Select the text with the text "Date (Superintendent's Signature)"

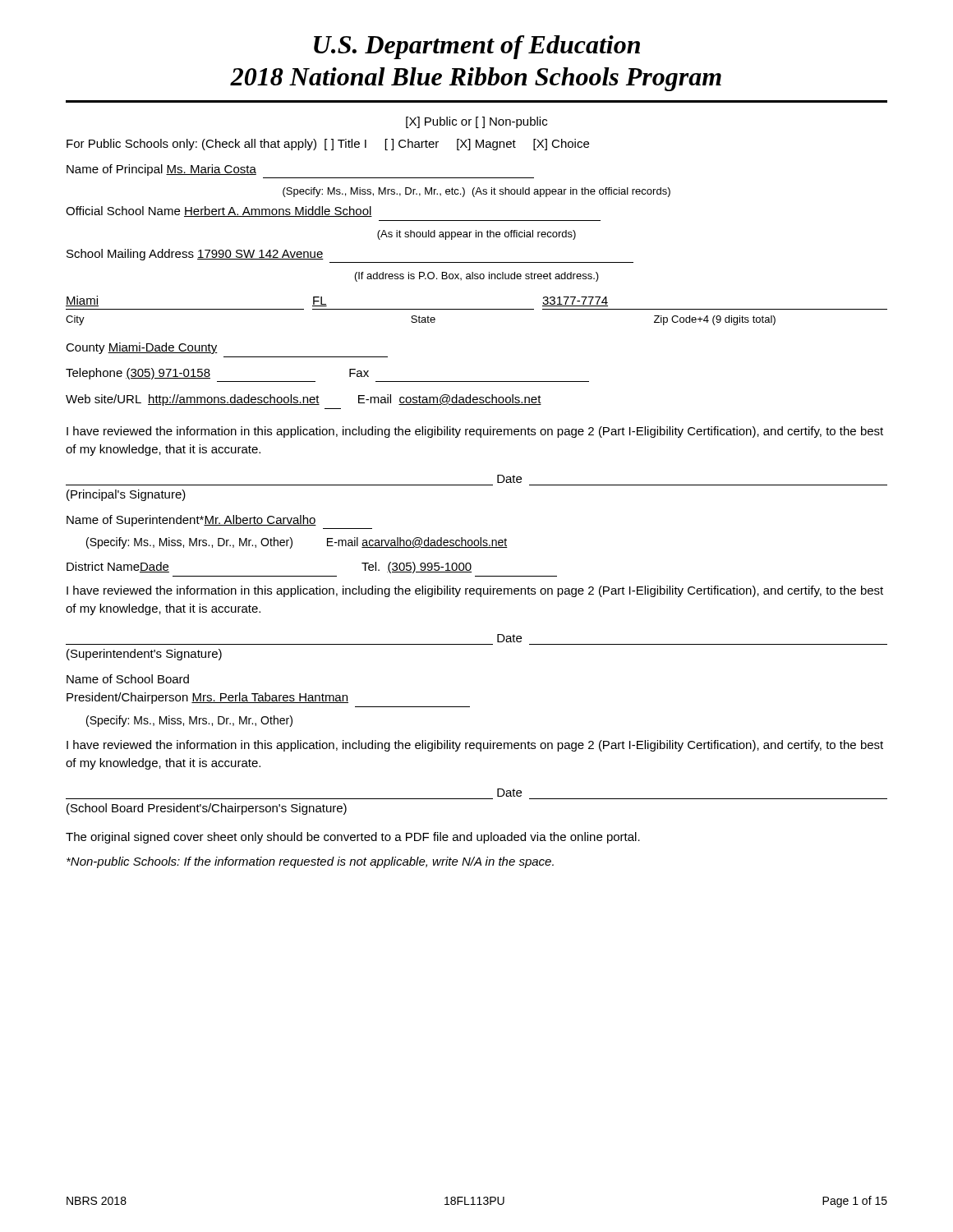pos(476,645)
